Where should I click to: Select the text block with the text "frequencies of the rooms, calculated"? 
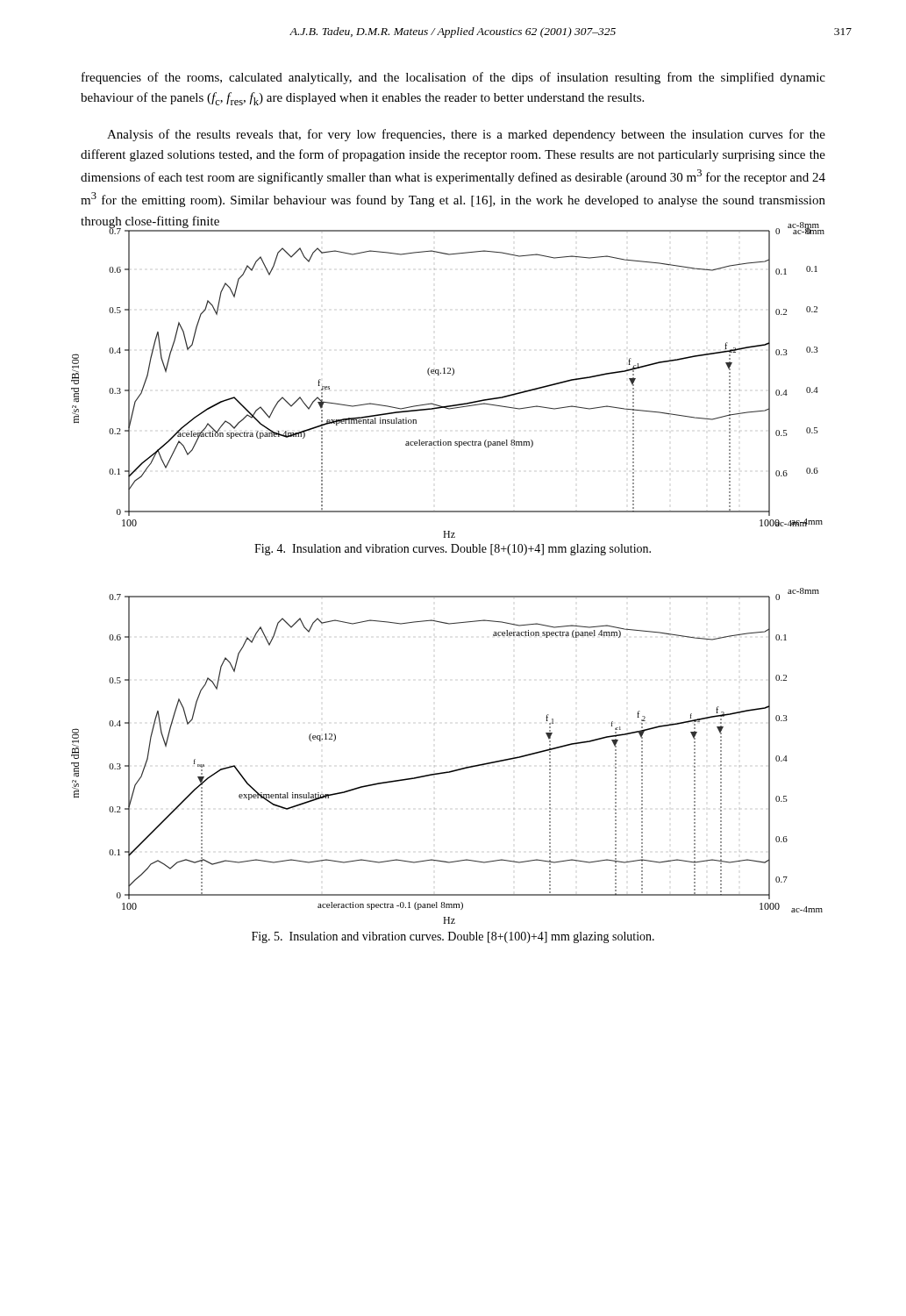453,149
